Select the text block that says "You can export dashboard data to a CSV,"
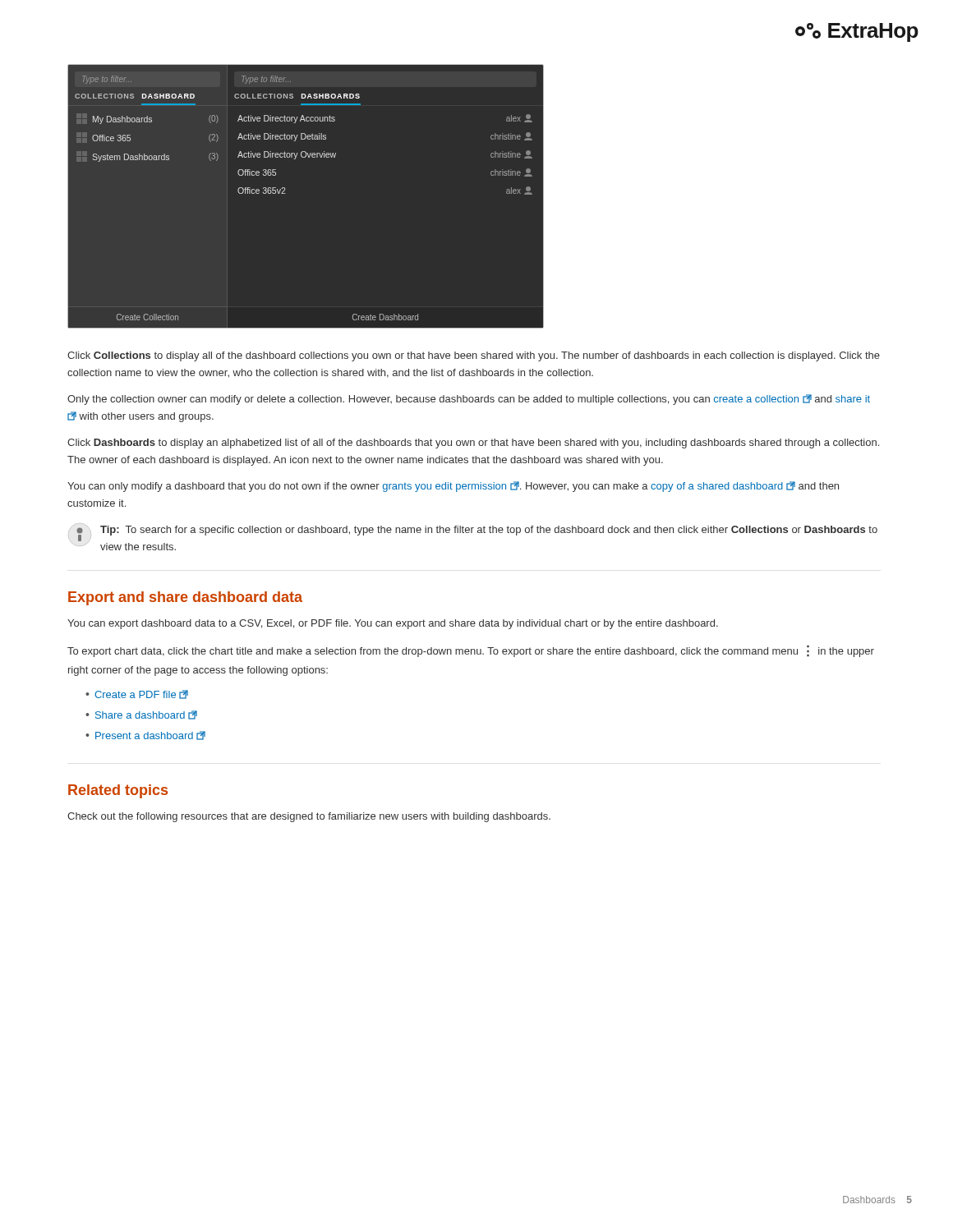The image size is (953, 1232). [x=393, y=623]
